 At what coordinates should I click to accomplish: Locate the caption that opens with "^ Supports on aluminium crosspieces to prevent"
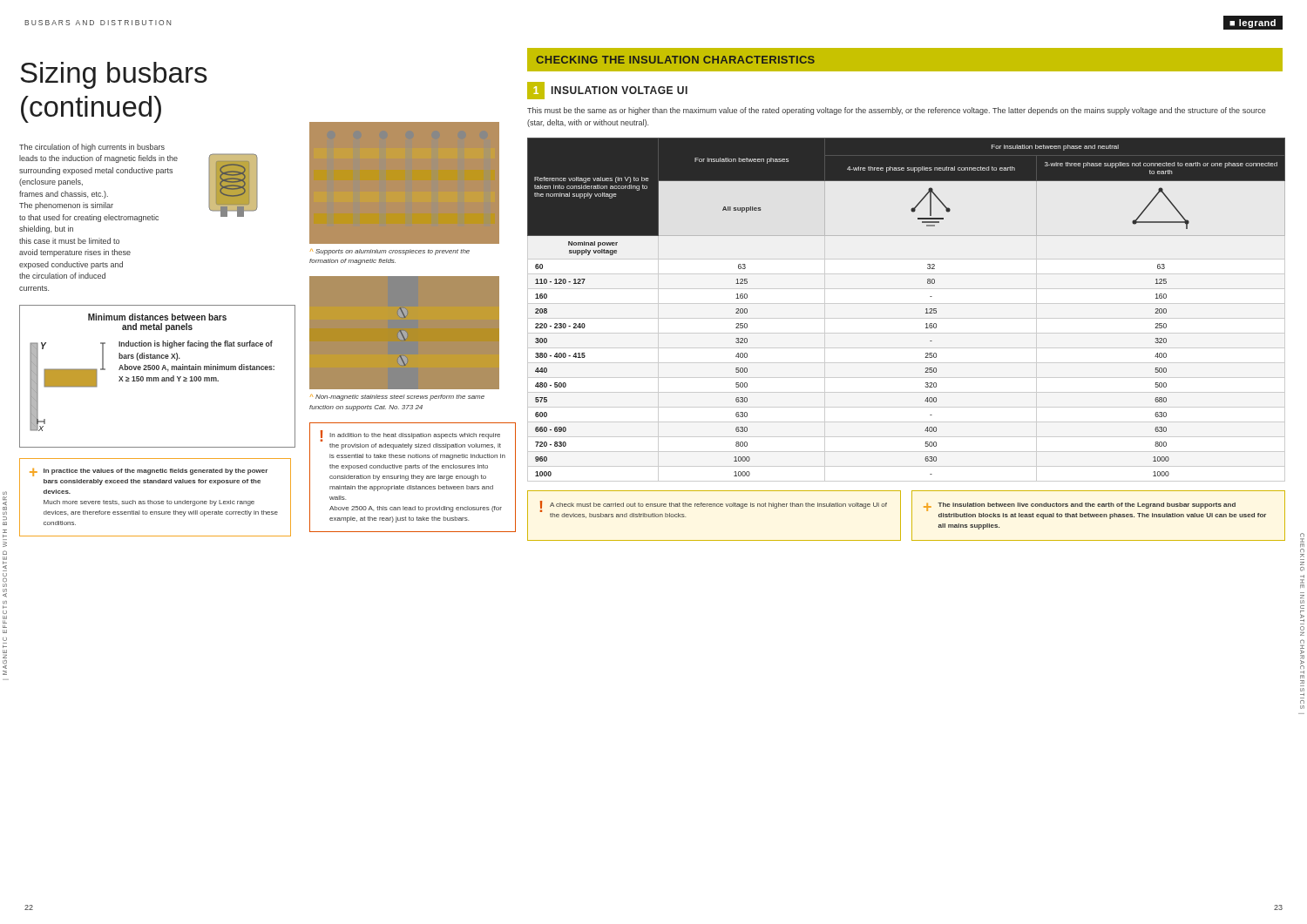coord(390,256)
